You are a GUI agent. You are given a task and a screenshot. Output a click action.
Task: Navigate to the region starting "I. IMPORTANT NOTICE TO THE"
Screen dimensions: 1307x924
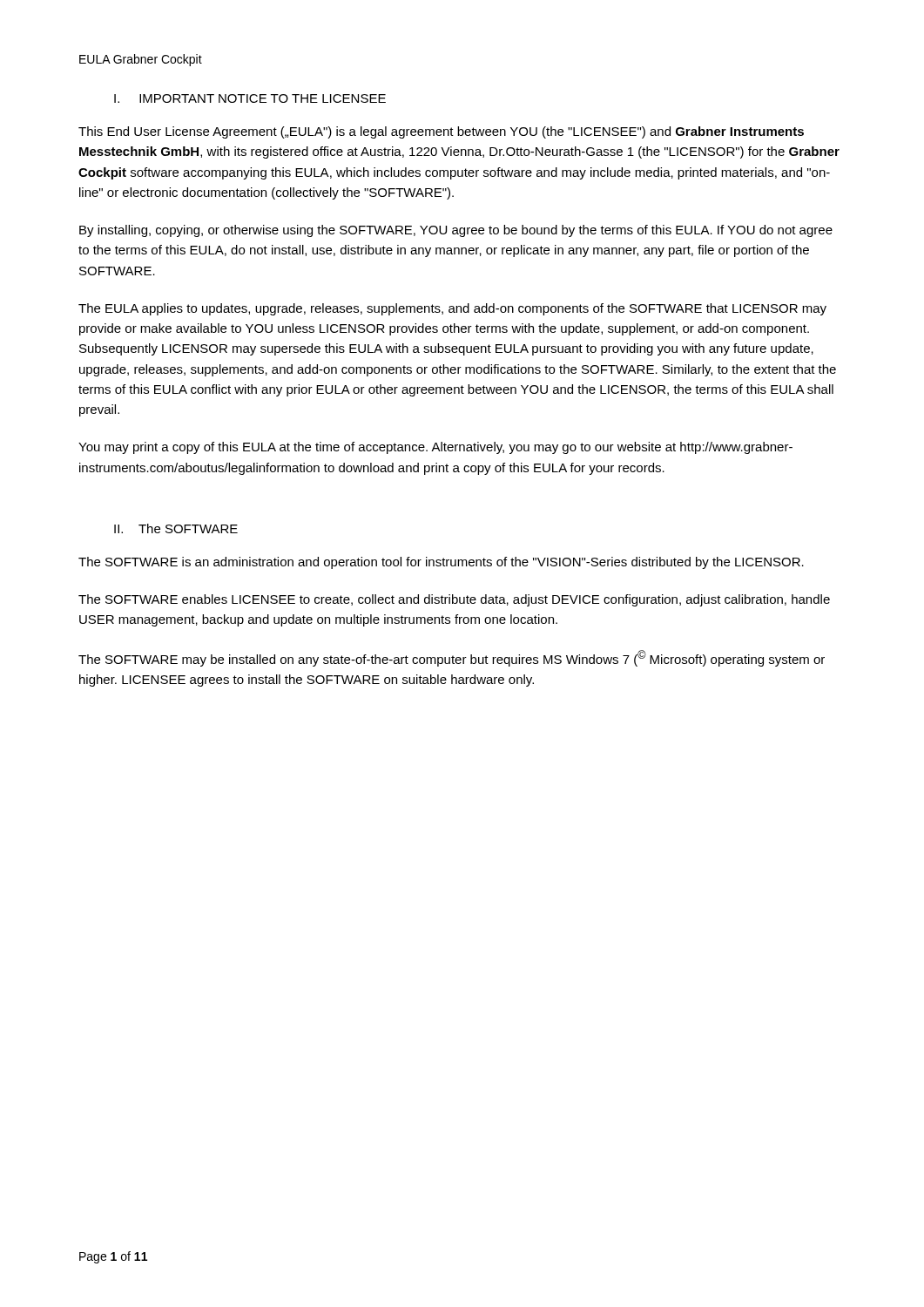tap(250, 98)
